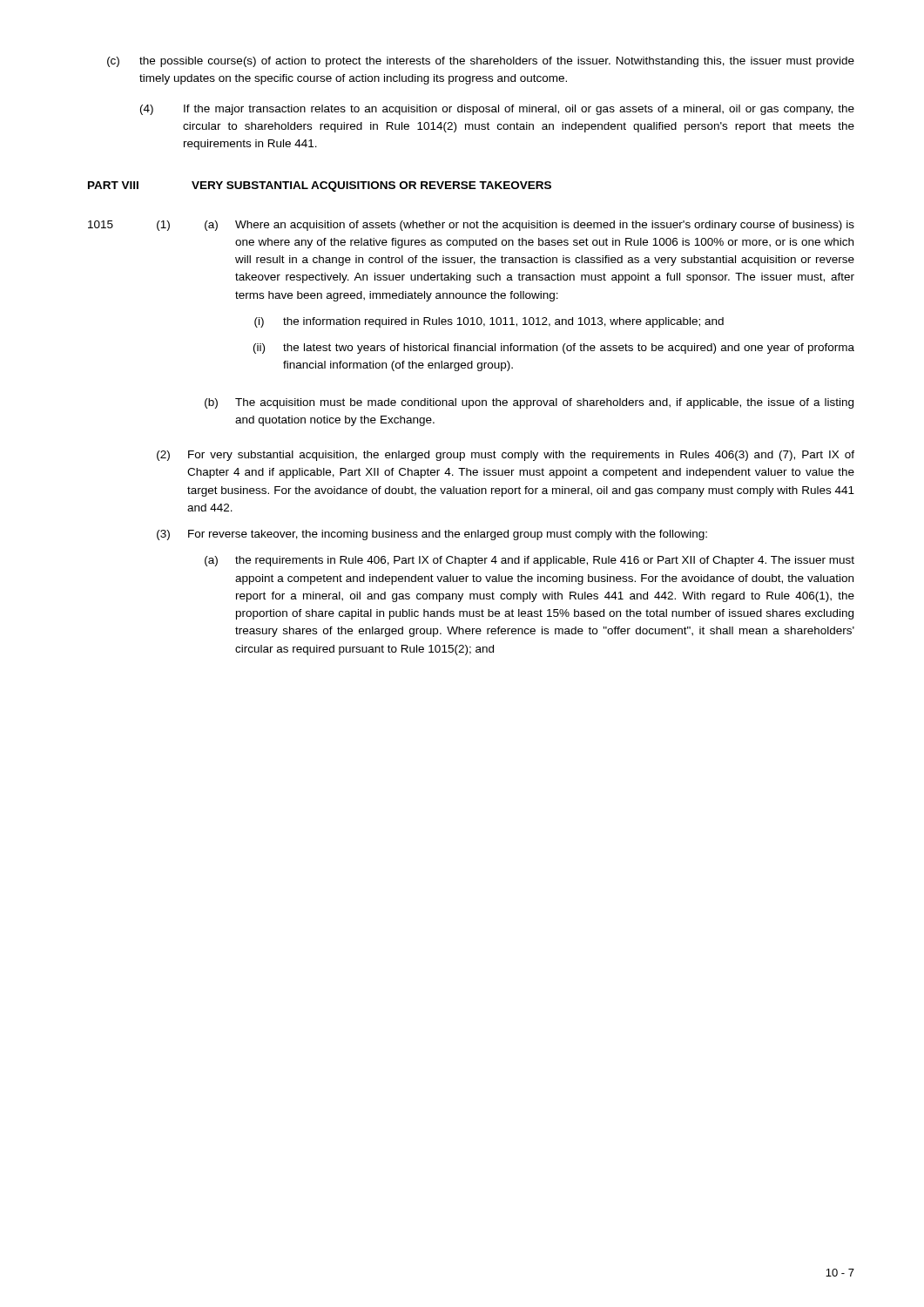Image resolution: width=924 pixels, height=1307 pixels.
Task: Where is the passage that starts "(a) Where an"?
Action: tap(521, 299)
